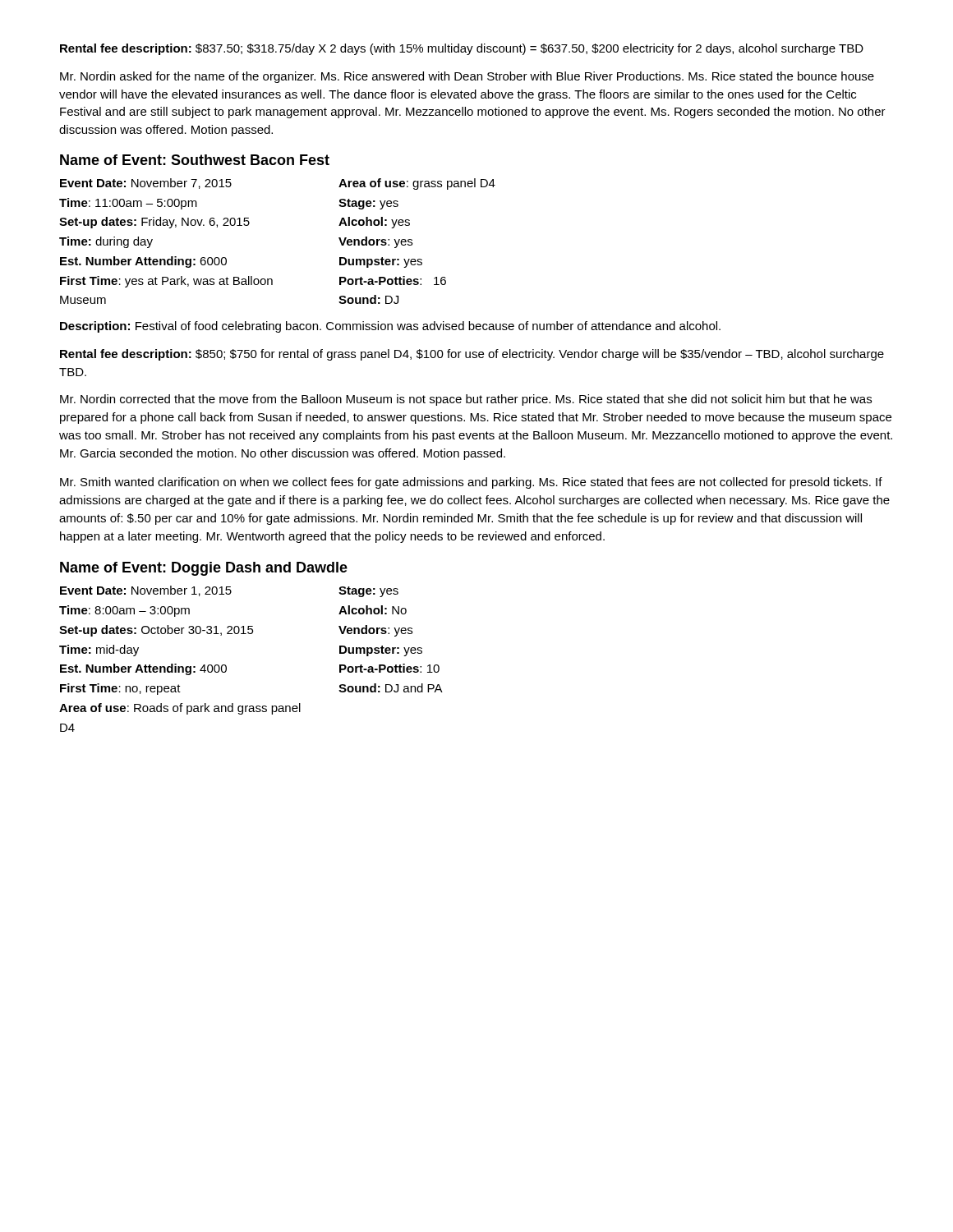Navigate to the block starting "Area of use:"
This screenshot has height=1232, width=953.
tap(417, 184)
